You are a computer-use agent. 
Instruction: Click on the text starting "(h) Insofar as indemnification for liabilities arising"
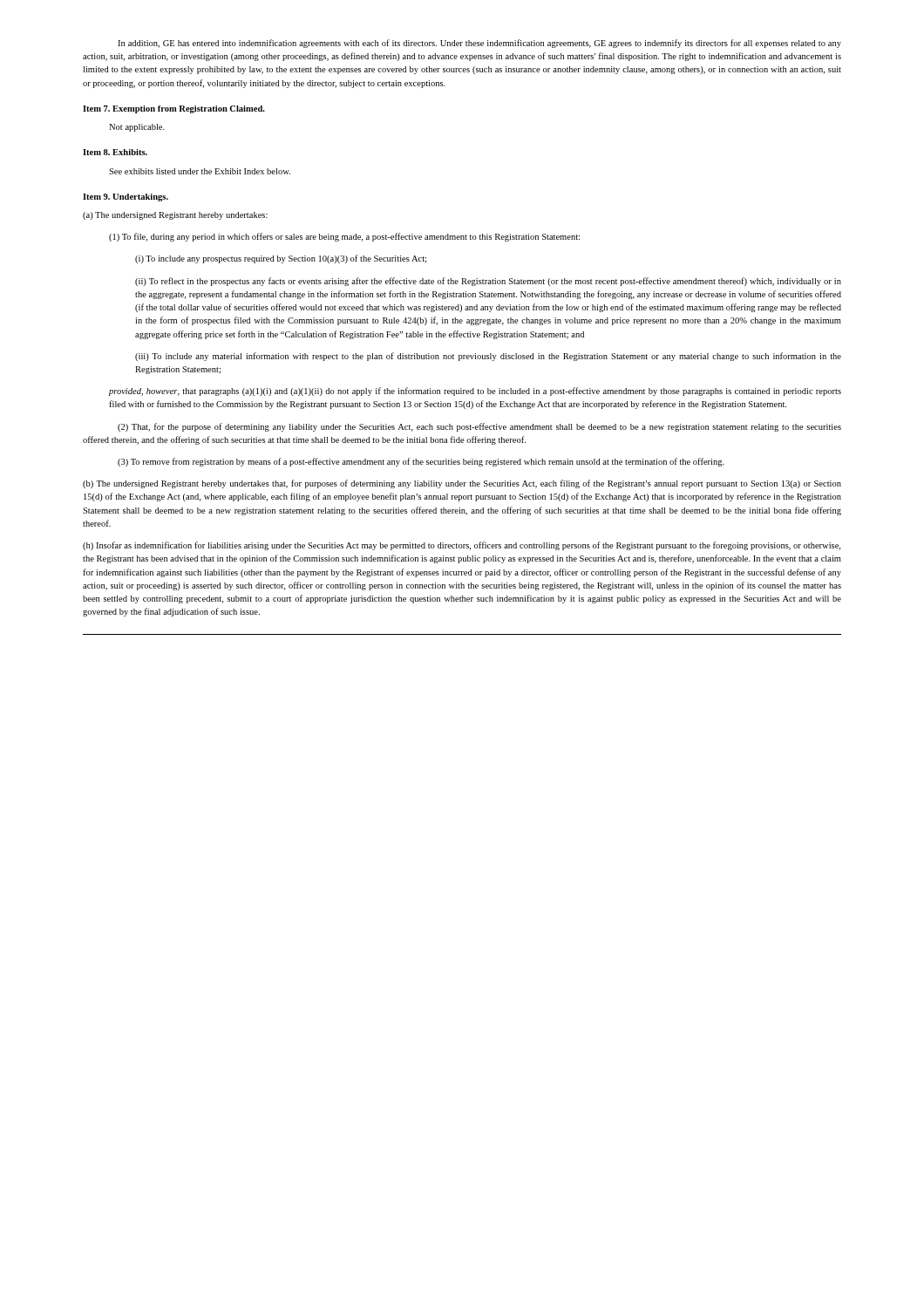point(462,579)
